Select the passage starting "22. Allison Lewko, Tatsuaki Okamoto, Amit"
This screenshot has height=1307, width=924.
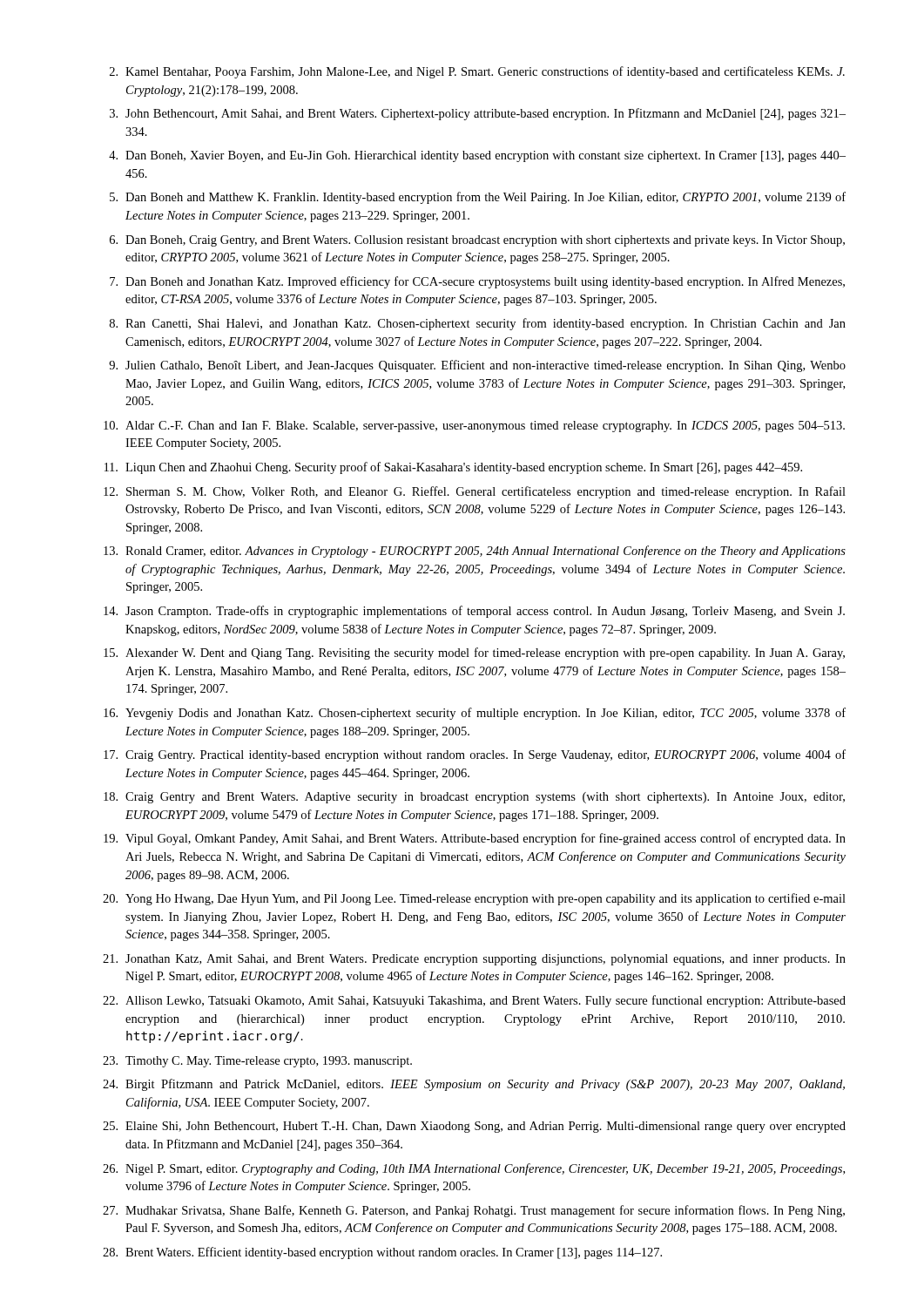[x=470, y=1018]
